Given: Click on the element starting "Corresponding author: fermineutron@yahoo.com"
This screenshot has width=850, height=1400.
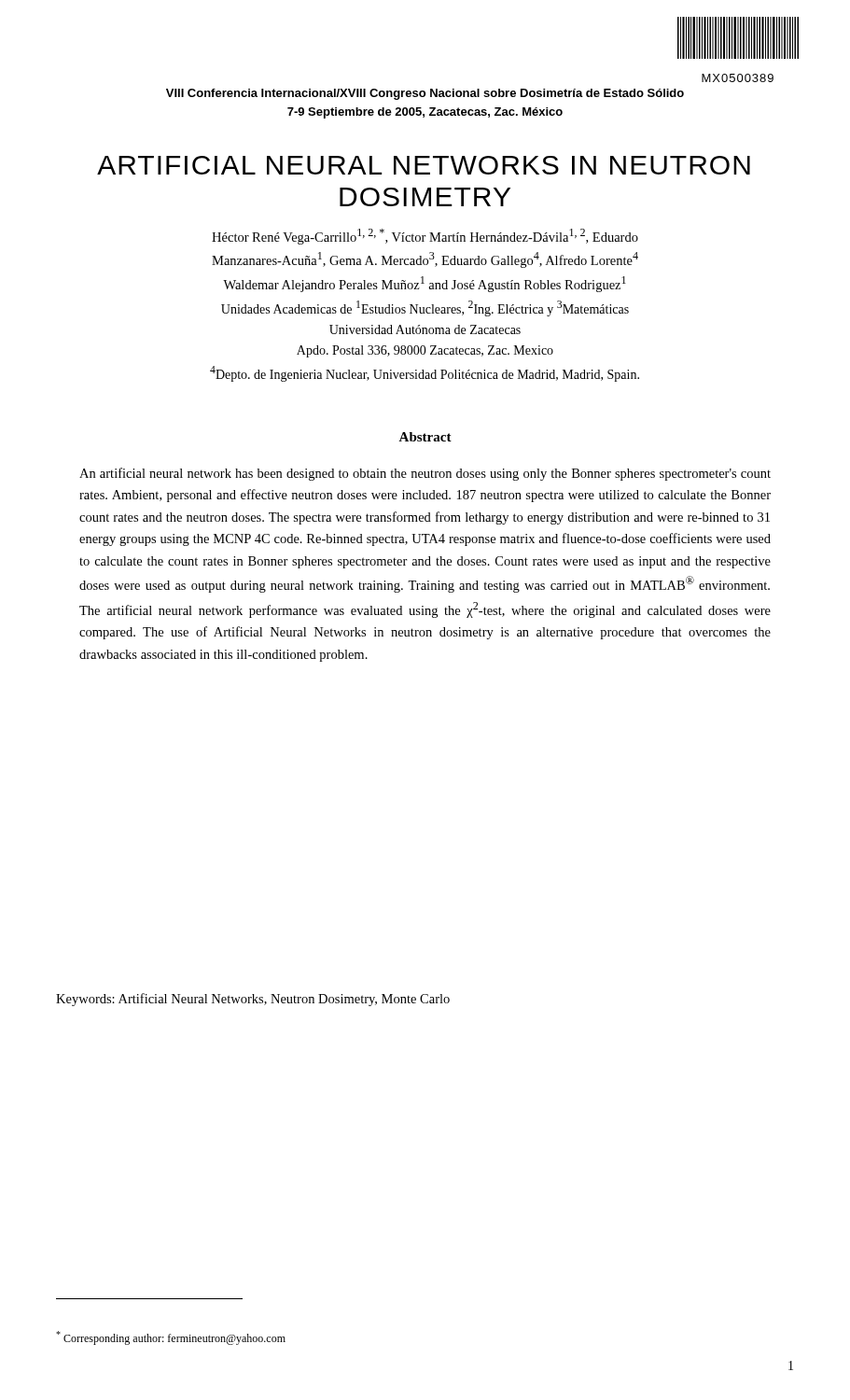Looking at the screenshot, I should [171, 1337].
